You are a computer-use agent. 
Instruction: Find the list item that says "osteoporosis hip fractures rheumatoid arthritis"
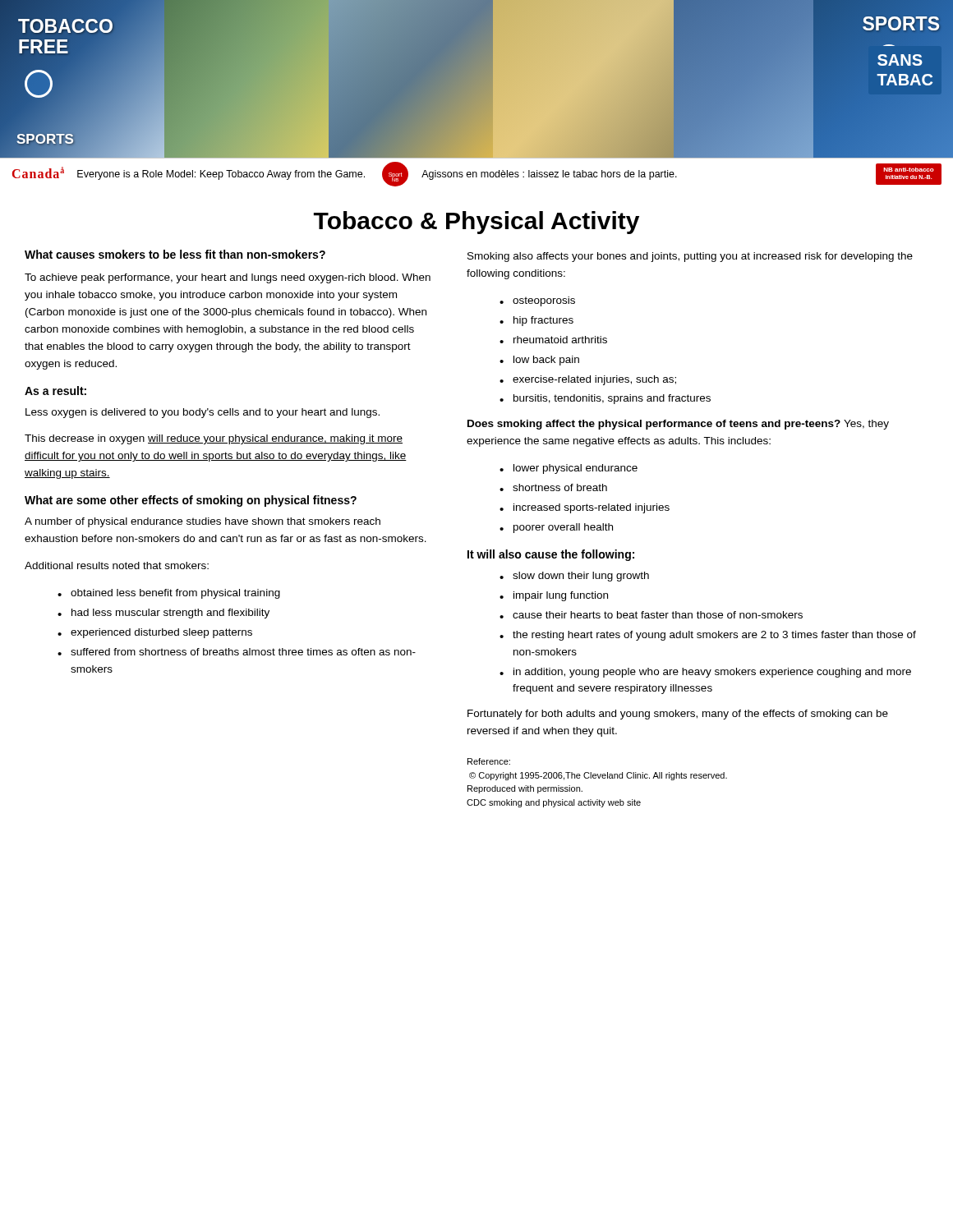point(537,301)
